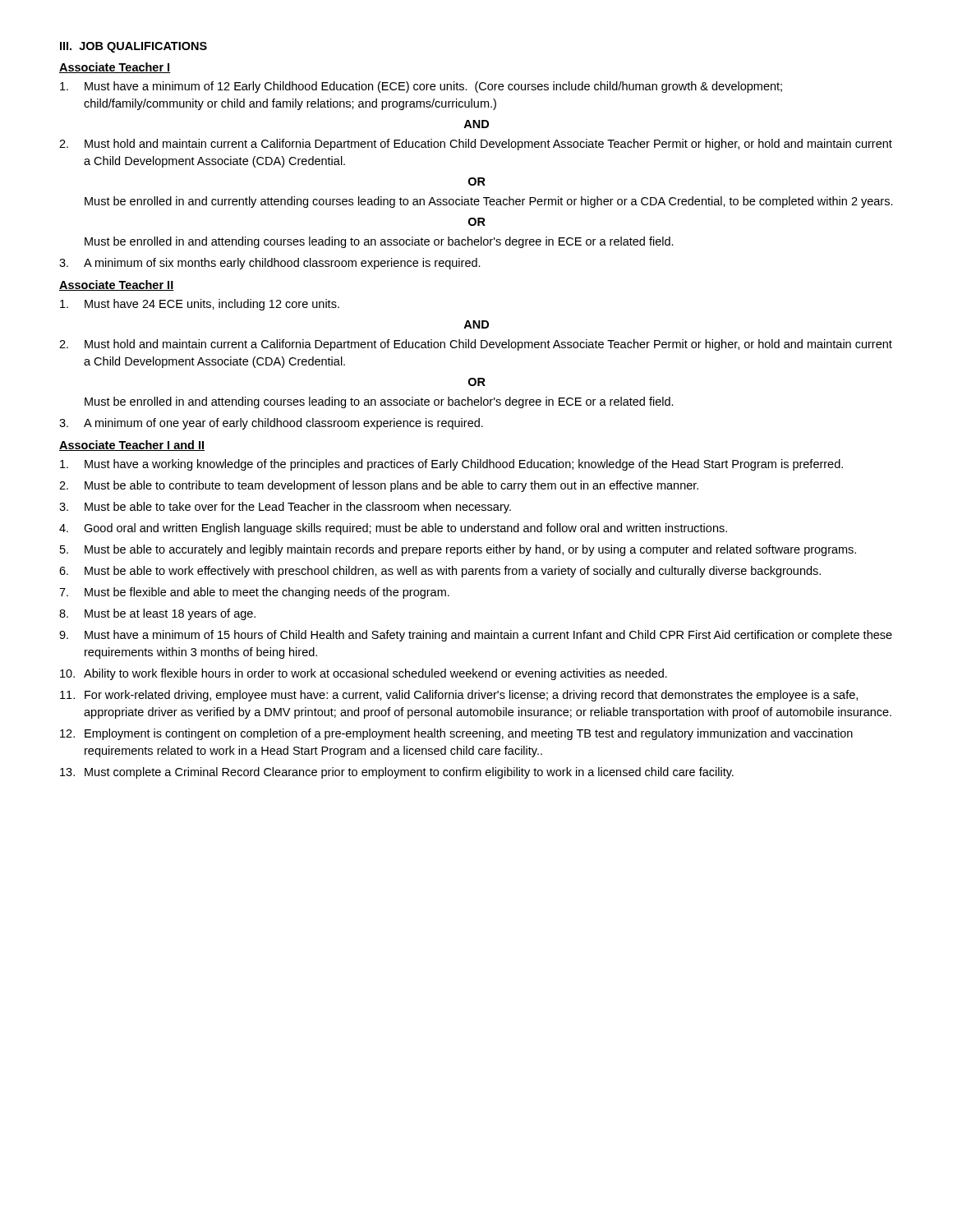Click on the list item that reads "Must have a minimum"

476,95
